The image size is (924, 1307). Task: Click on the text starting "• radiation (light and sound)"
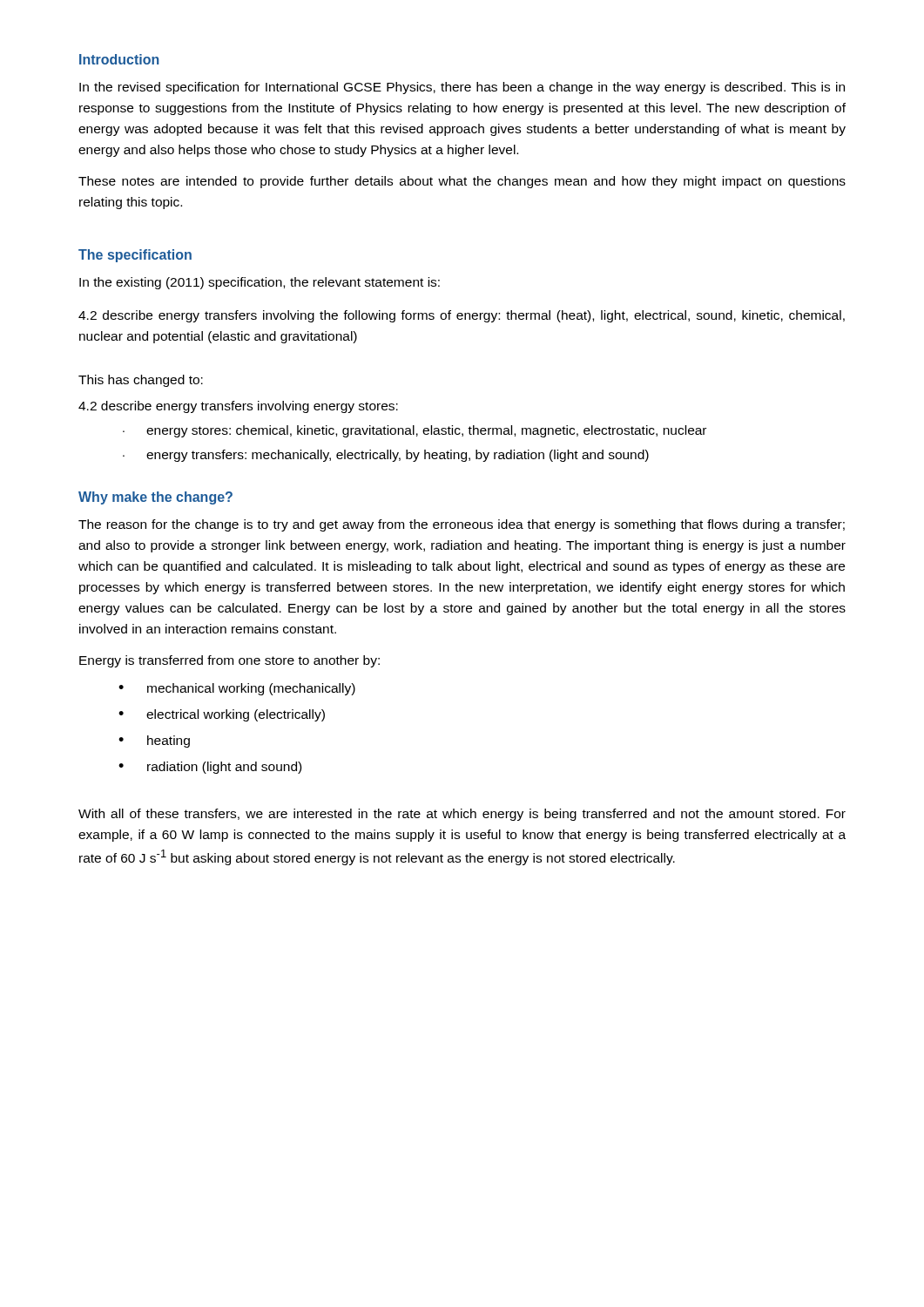click(210, 768)
